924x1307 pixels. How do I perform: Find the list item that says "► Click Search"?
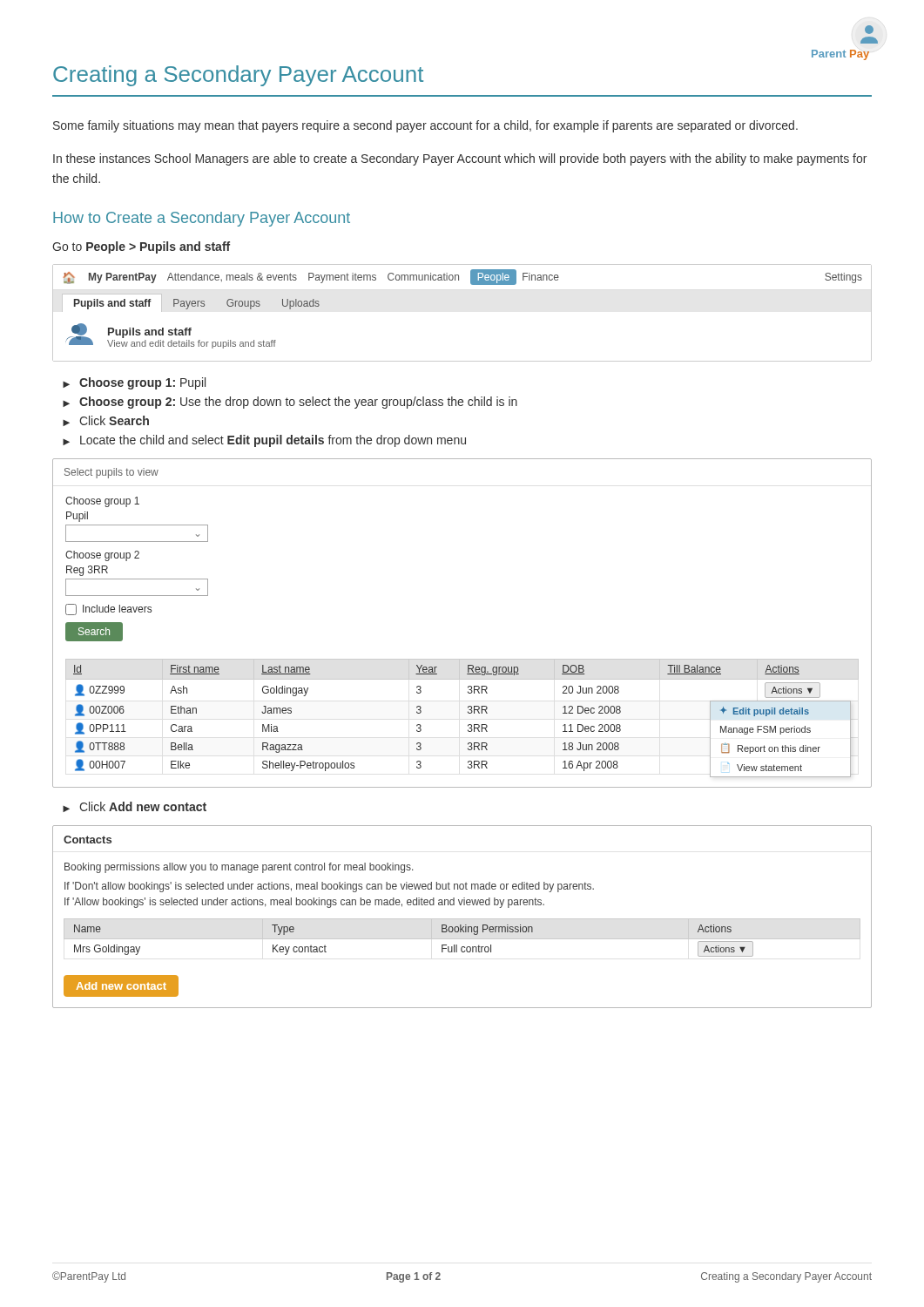(x=105, y=421)
